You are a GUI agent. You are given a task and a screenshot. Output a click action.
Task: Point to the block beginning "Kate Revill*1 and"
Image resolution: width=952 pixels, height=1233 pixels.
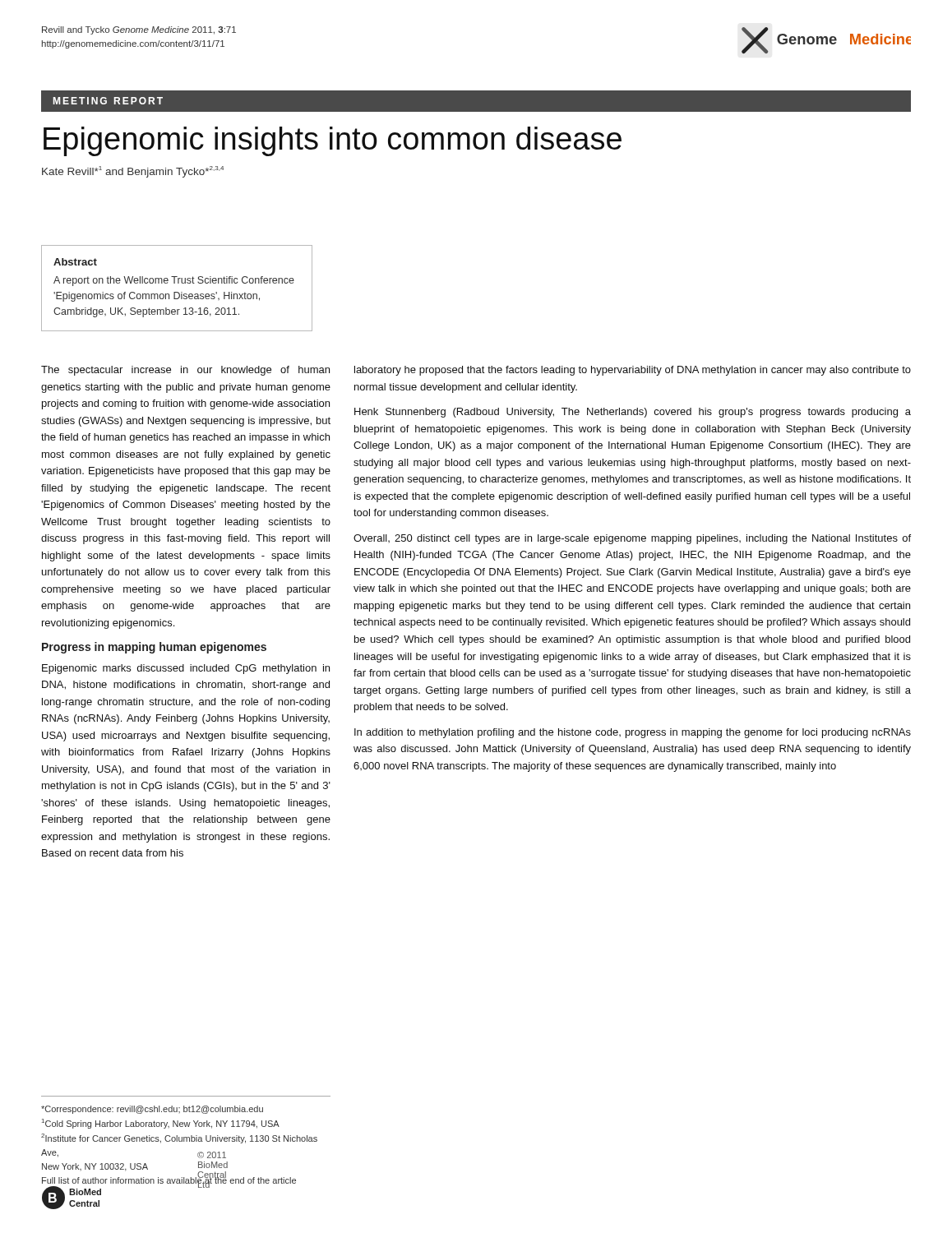(133, 171)
